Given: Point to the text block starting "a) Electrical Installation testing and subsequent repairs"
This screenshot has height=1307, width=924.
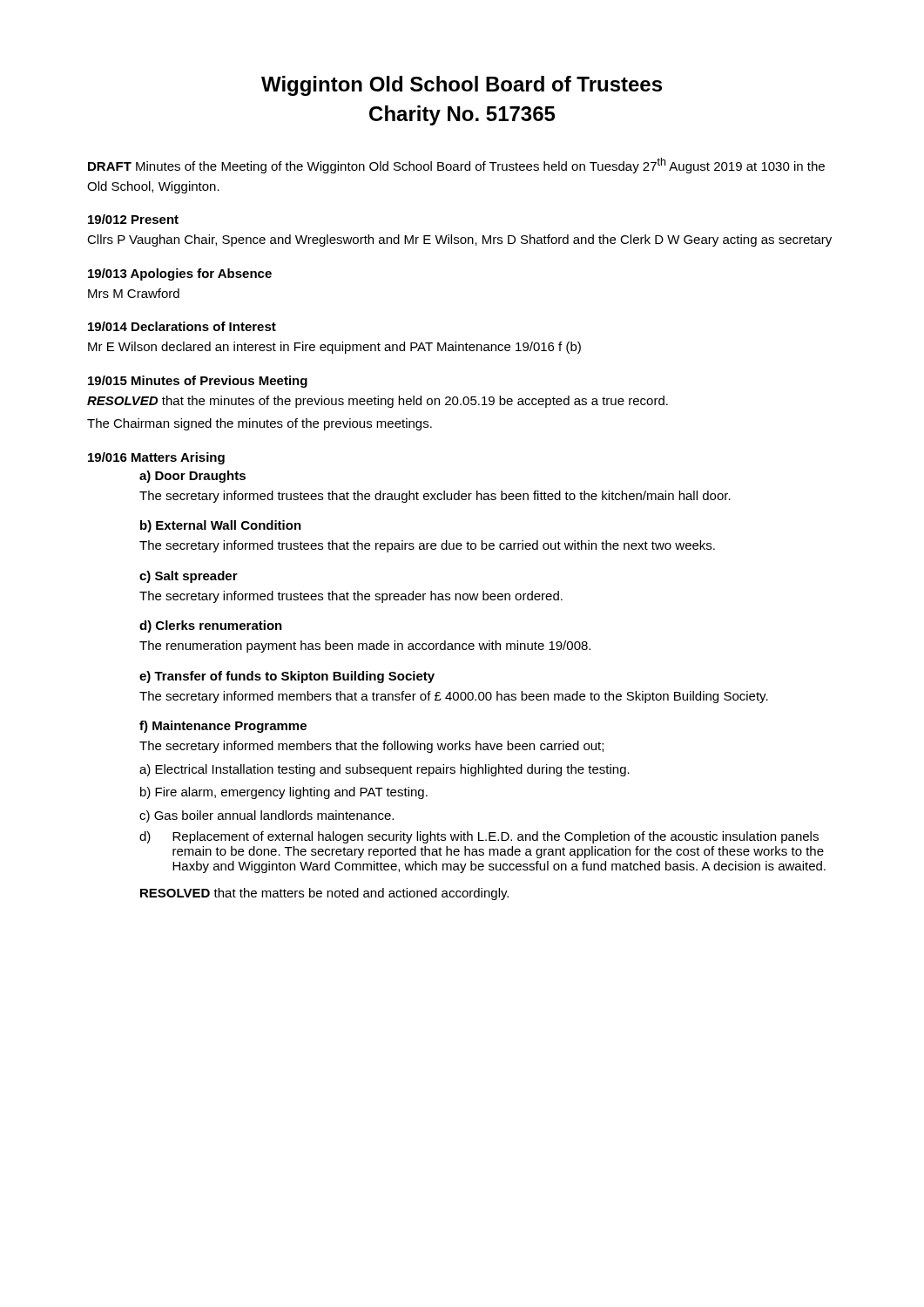Looking at the screenshot, I should (x=488, y=769).
